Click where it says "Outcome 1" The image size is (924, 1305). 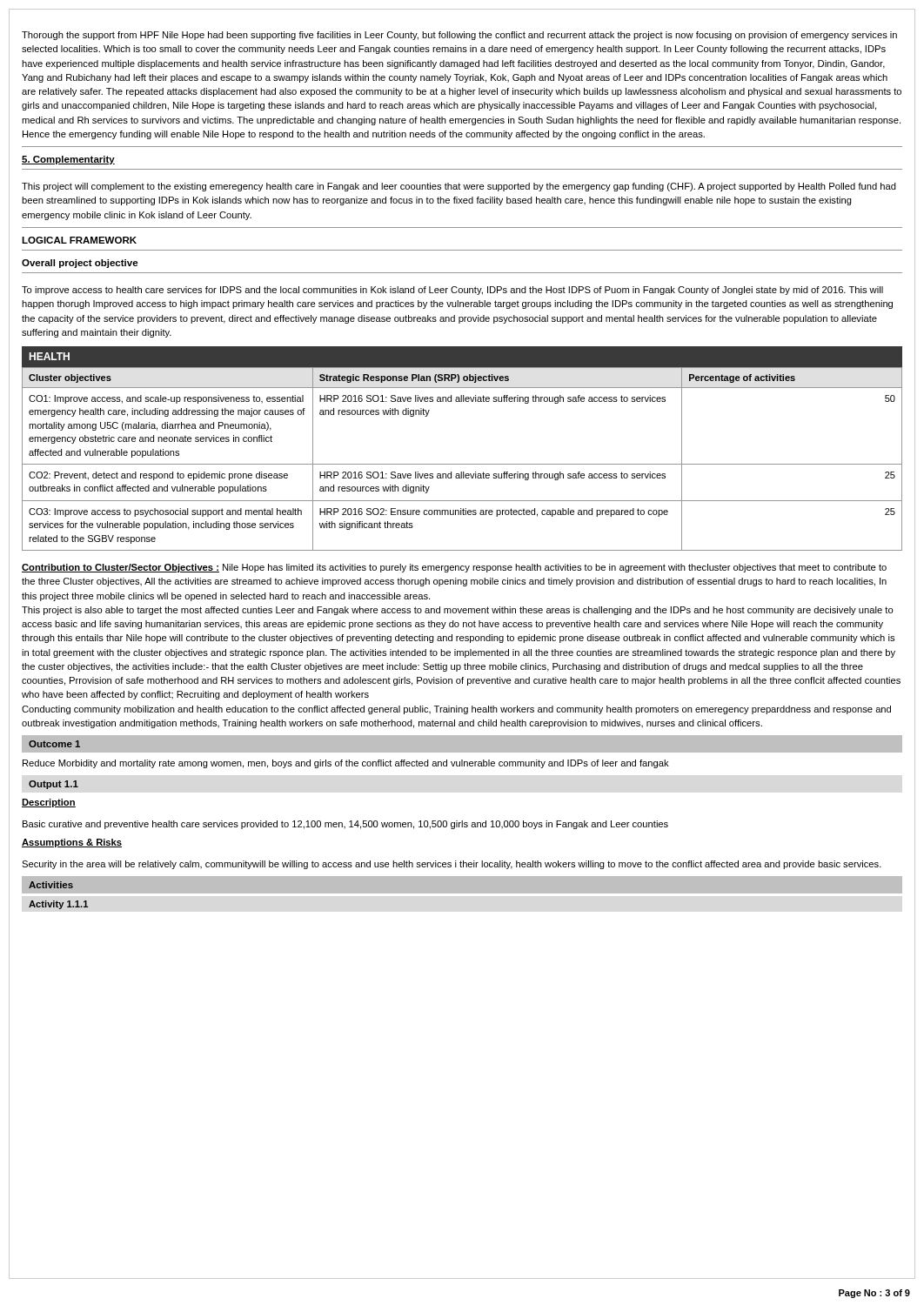pyautogui.click(x=462, y=744)
